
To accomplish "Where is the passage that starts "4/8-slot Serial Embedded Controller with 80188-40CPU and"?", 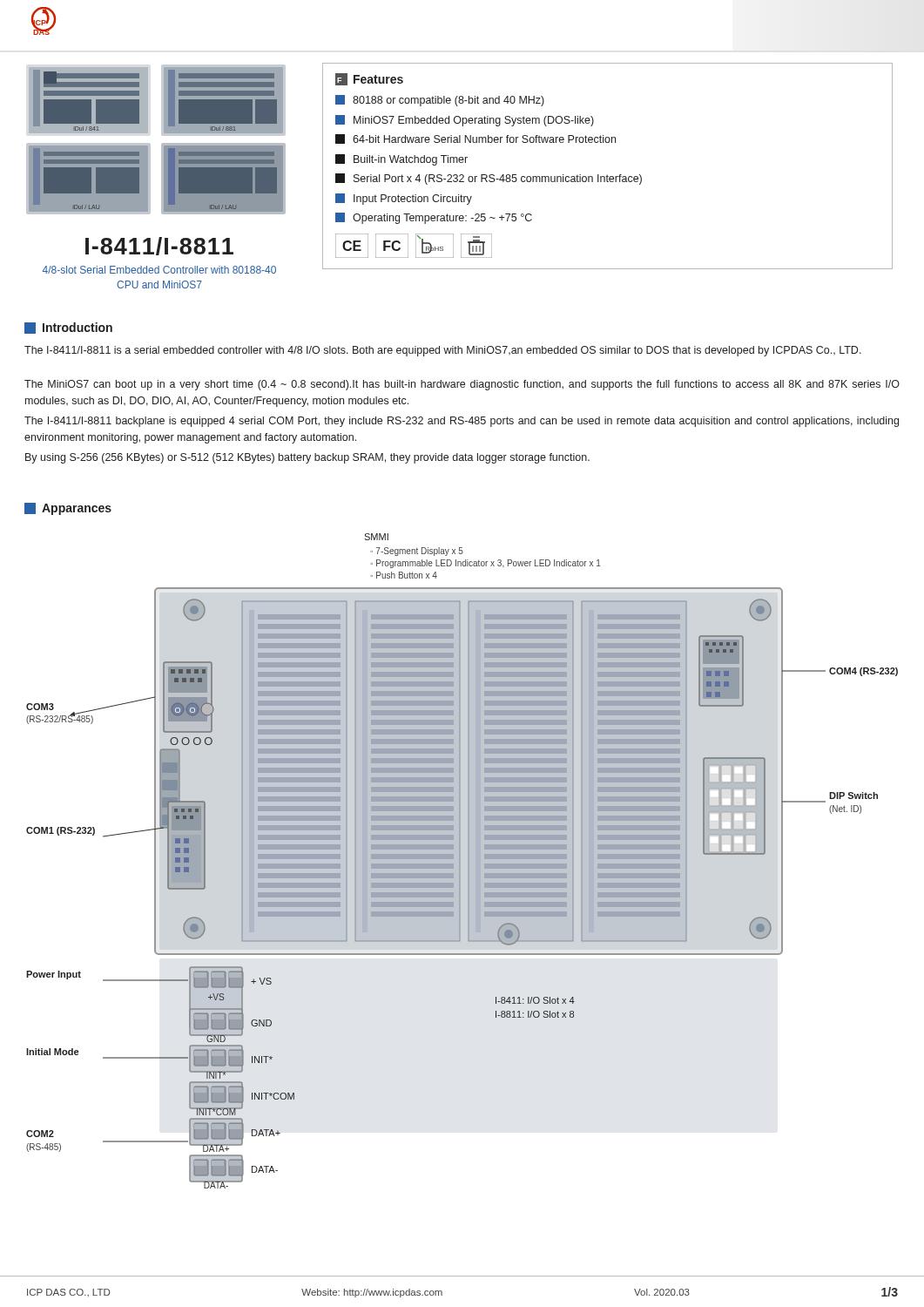I will click(159, 278).
